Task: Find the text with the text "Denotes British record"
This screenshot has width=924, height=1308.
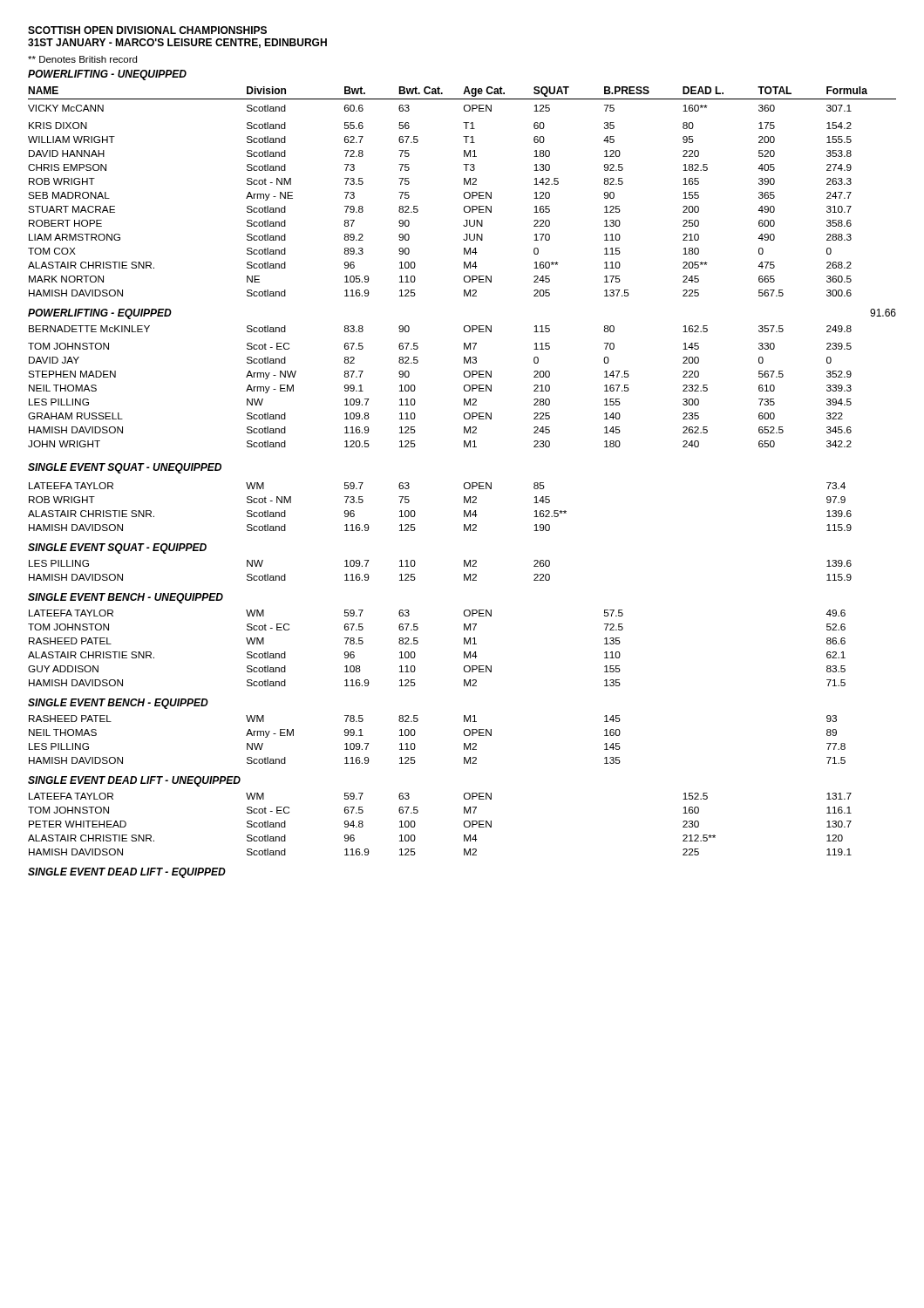Action: click(x=83, y=59)
